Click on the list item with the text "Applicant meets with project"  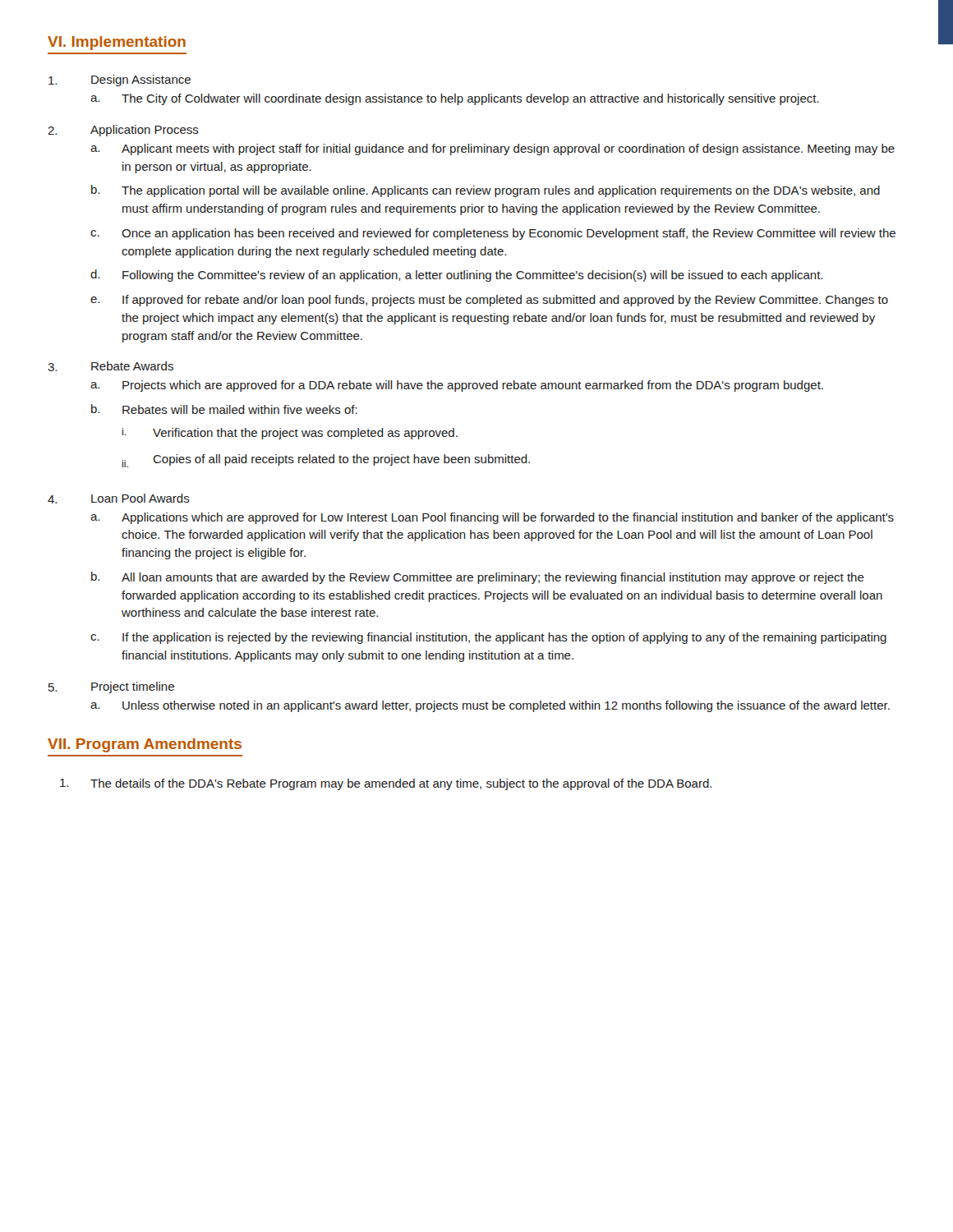pyautogui.click(x=508, y=157)
